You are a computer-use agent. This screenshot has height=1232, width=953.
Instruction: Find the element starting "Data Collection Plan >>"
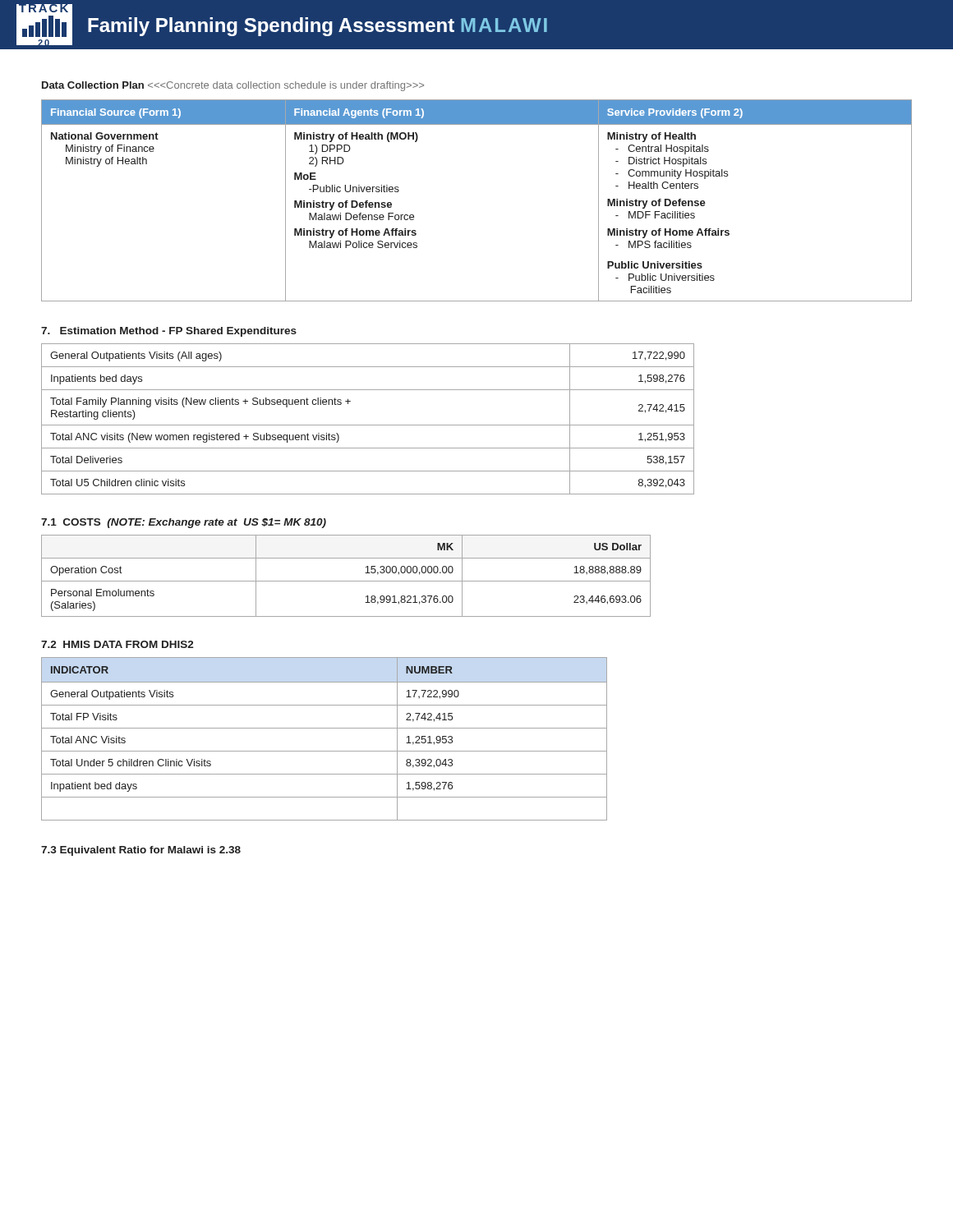(x=233, y=85)
